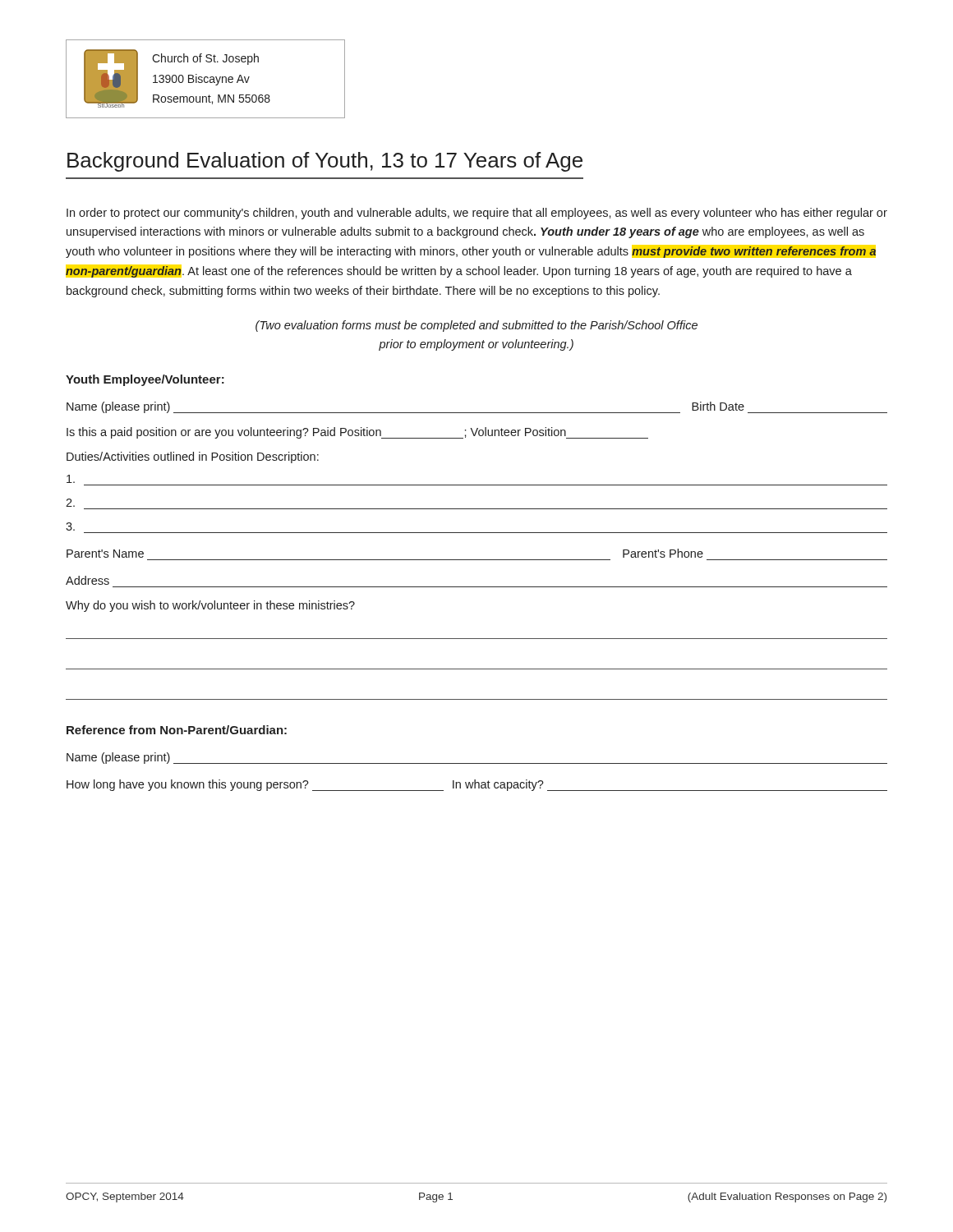
Task: Point to "Duties/Activities outlined in Position Description:"
Action: (x=193, y=457)
